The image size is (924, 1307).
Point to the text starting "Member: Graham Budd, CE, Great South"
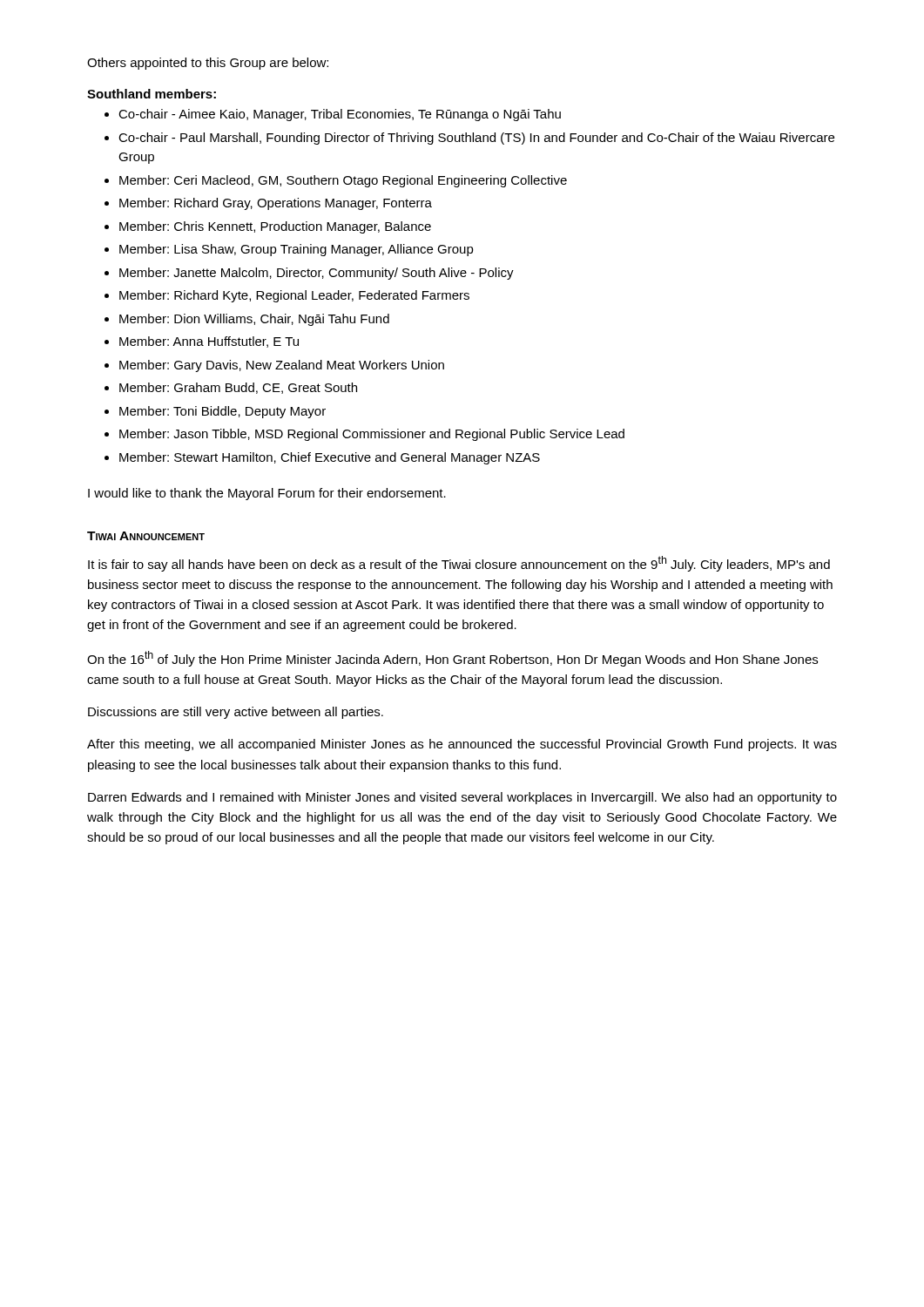tap(238, 388)
